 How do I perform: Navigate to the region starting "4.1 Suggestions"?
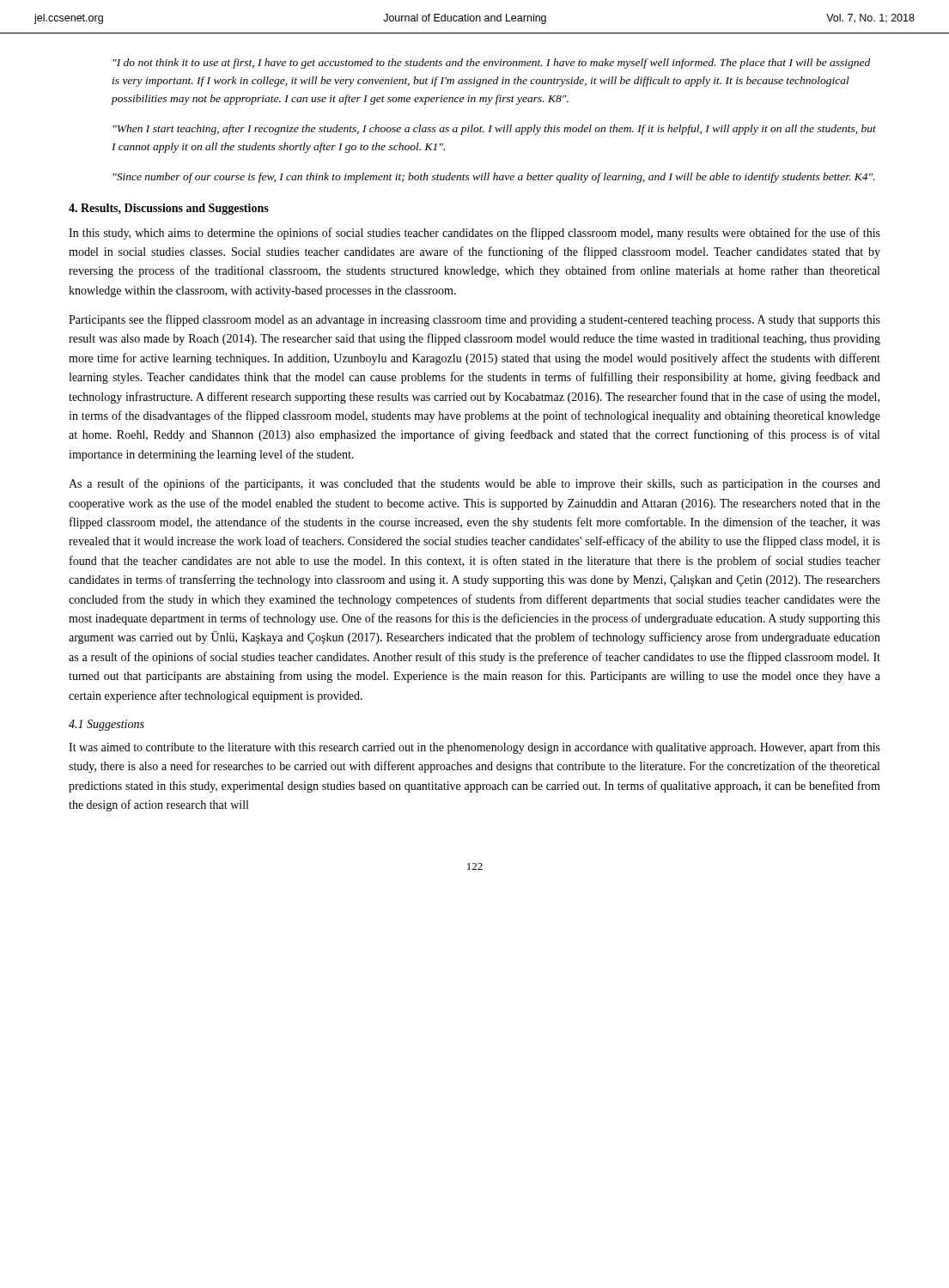(x=106, y=724)
